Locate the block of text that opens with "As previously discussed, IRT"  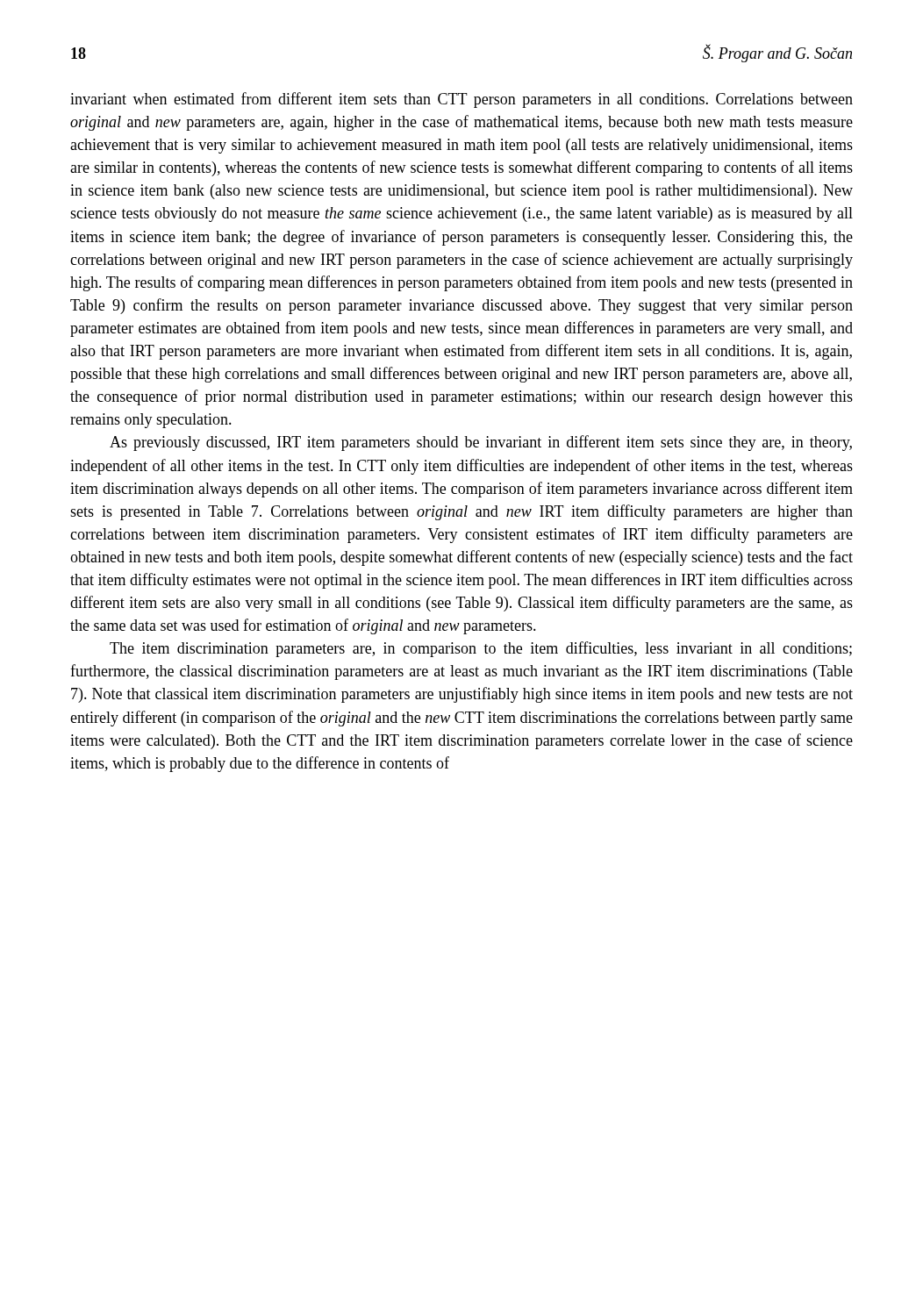(x=462, y=534)
